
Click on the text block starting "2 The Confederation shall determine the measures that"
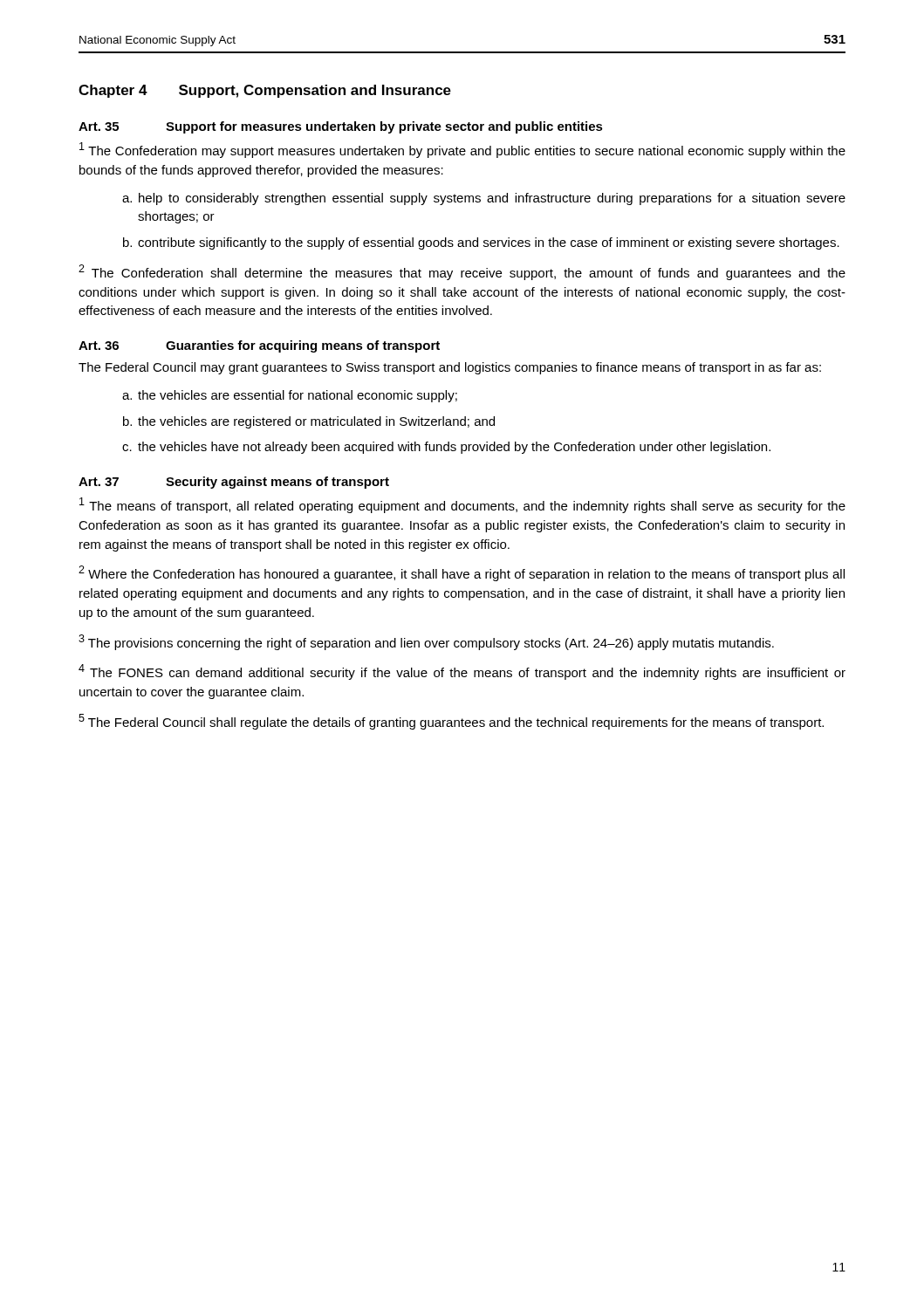[462, 290]
